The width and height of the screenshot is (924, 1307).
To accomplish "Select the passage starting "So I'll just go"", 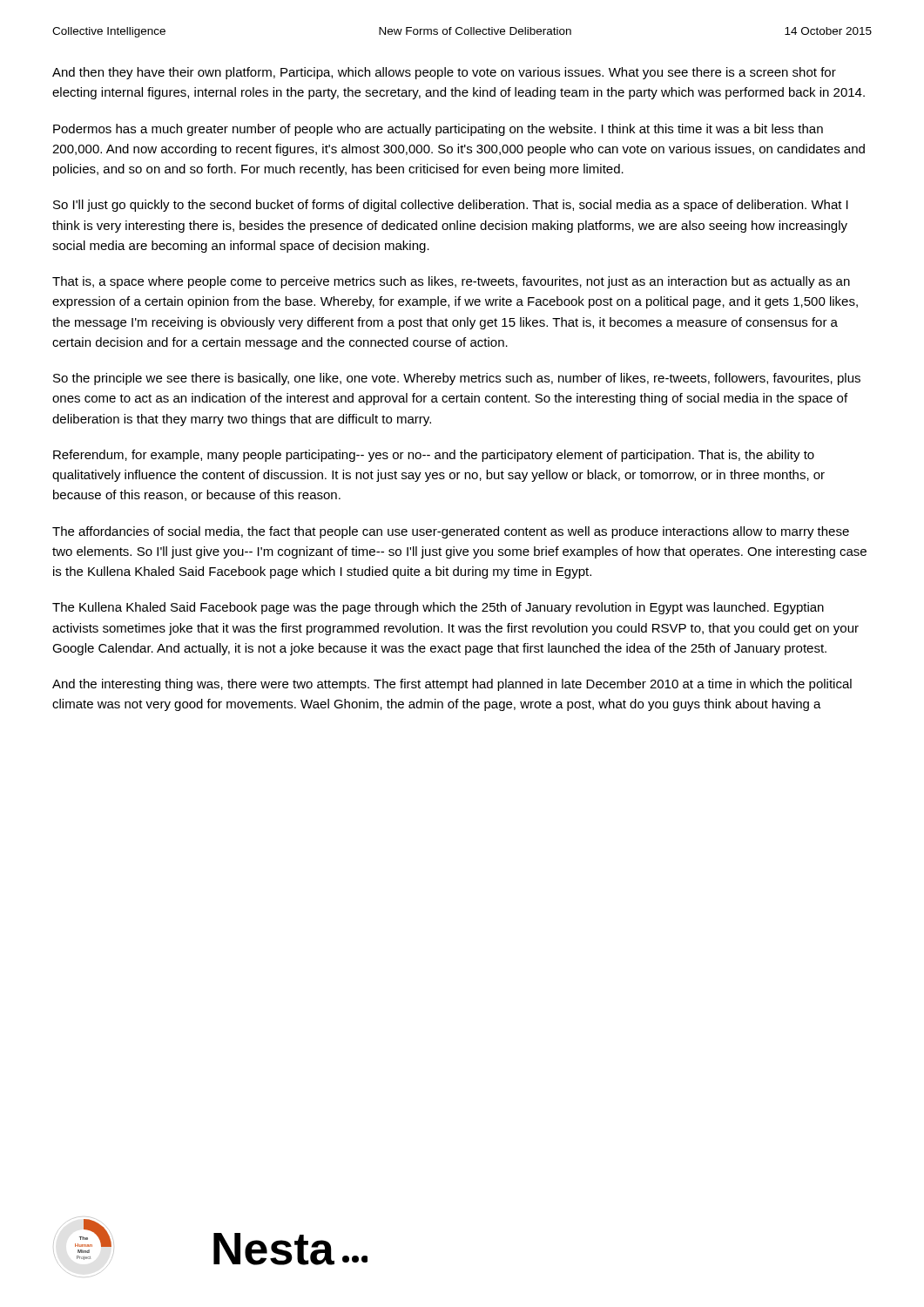I will 451,225.
